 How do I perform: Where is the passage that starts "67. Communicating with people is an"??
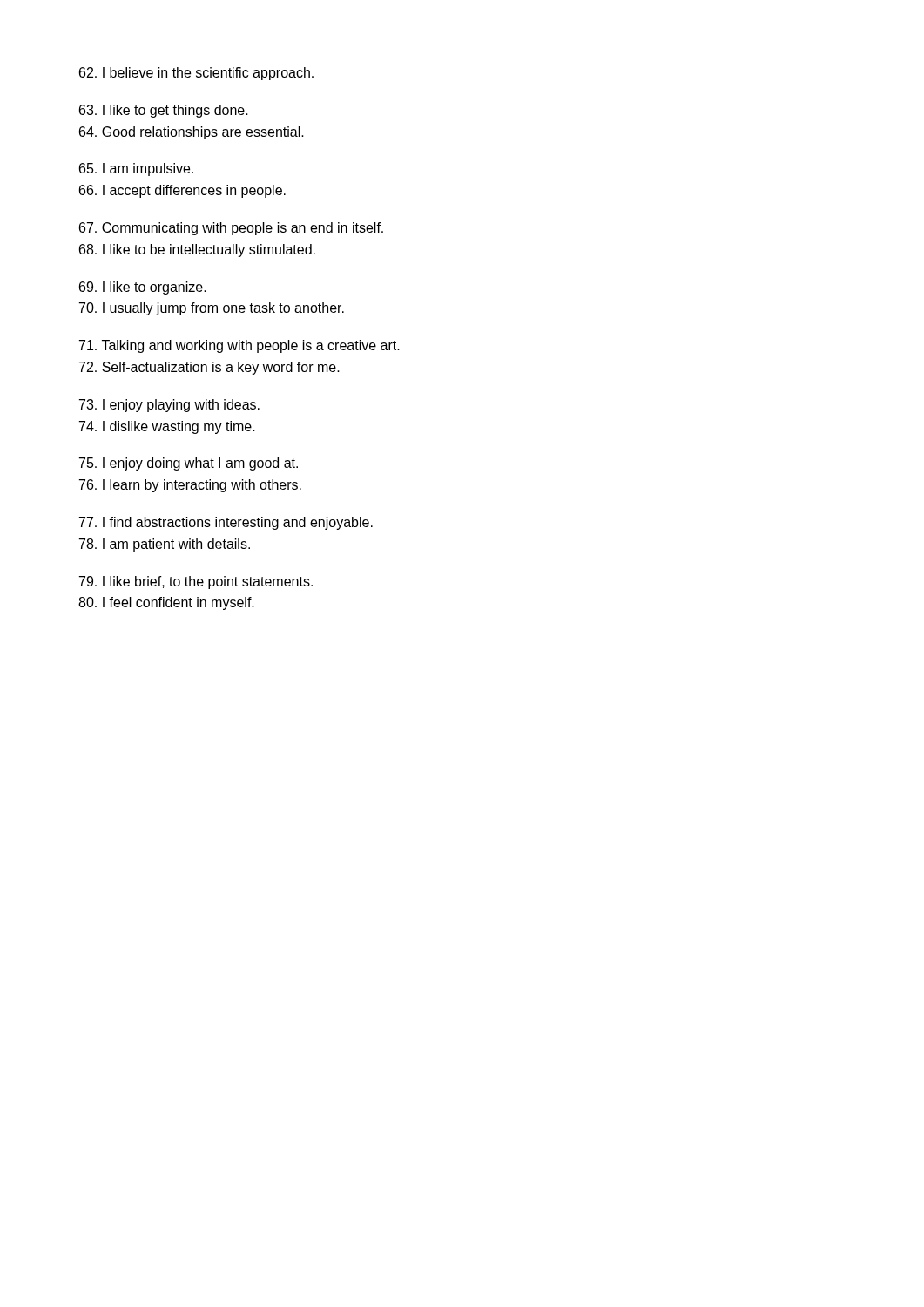pyautogui.click(x=231, y=228)
